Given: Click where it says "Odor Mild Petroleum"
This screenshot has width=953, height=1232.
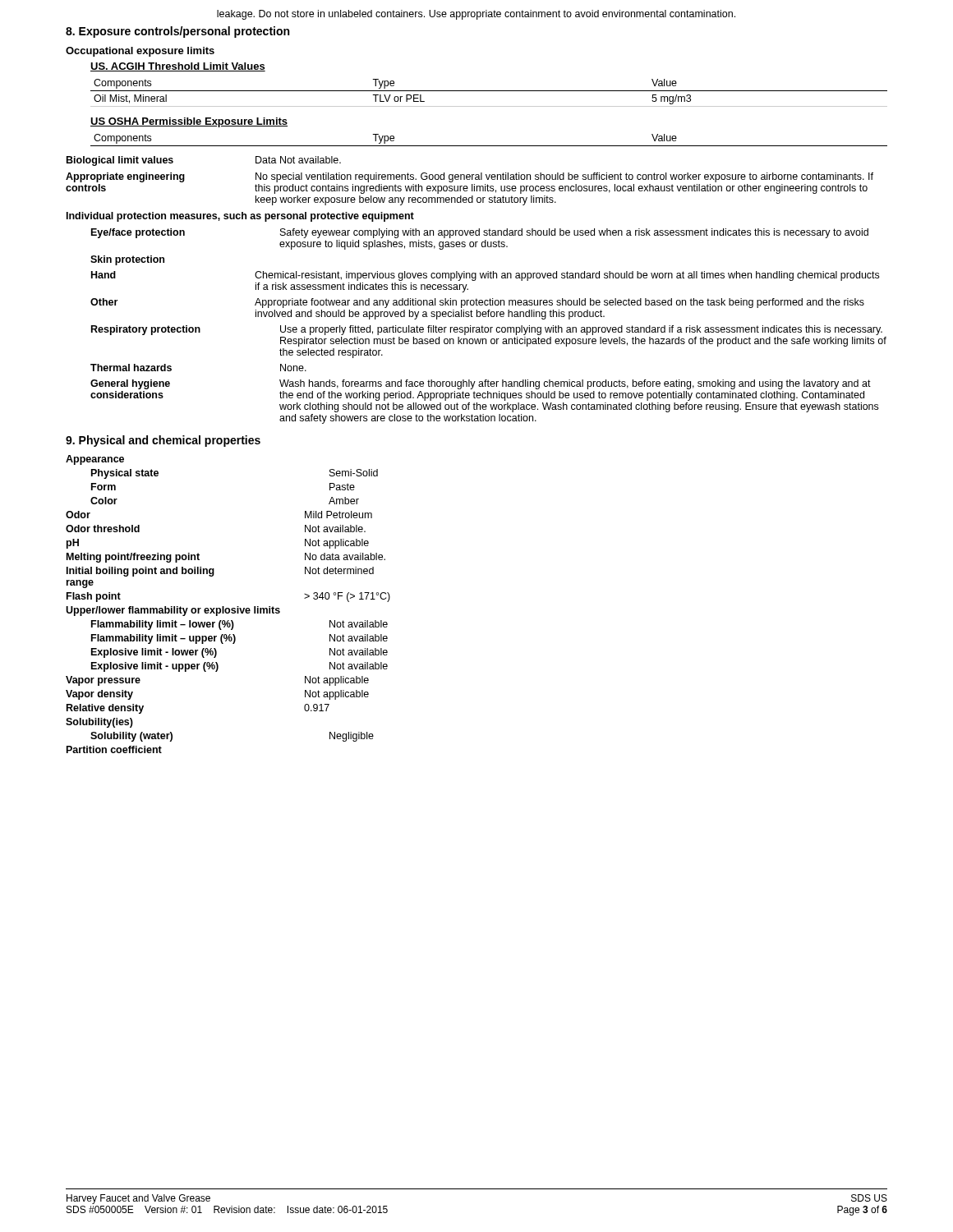Looking at the screenshot, I should click(79, 515).
